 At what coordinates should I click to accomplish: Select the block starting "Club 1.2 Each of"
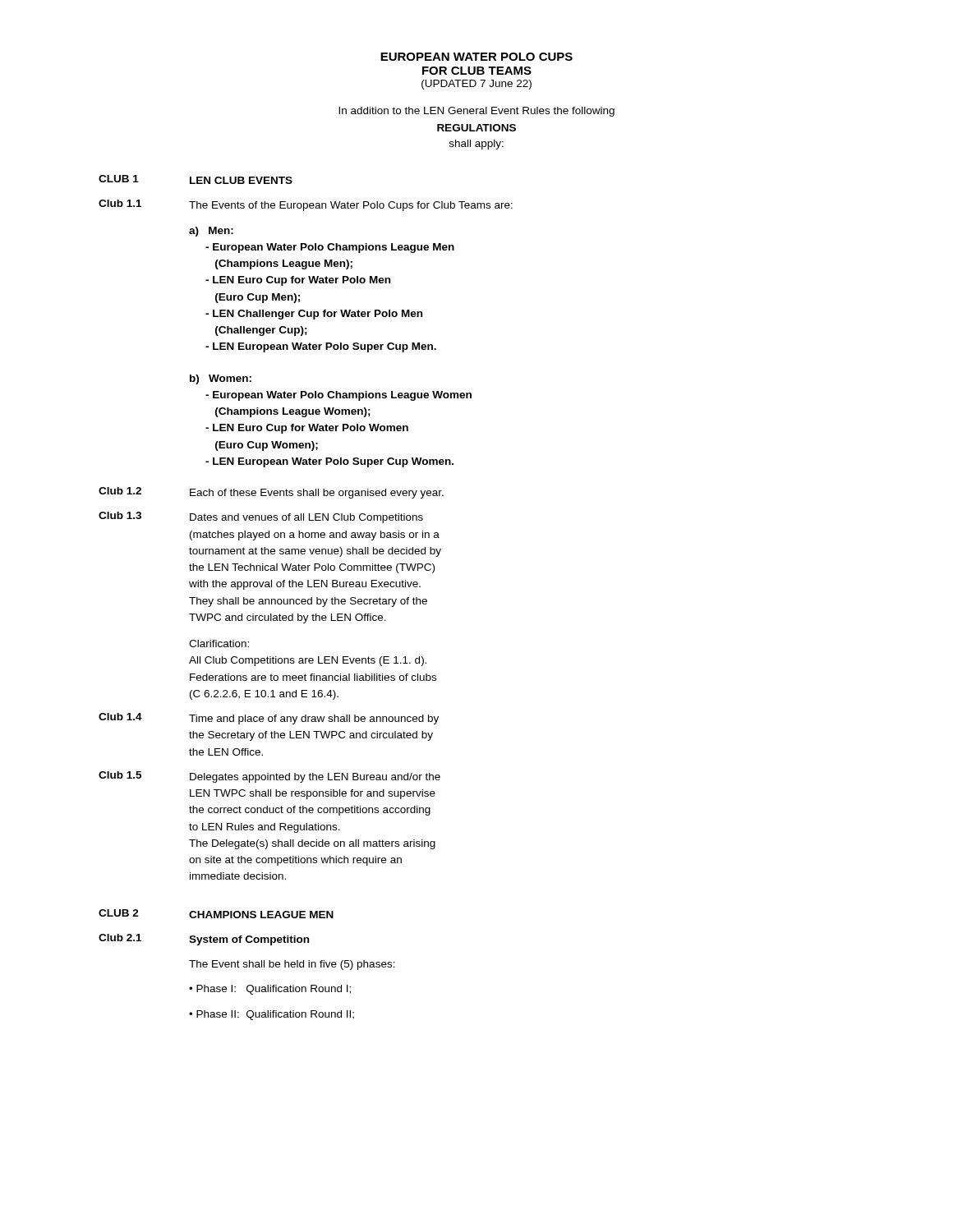pyautogui.click(x=271, y=493)
